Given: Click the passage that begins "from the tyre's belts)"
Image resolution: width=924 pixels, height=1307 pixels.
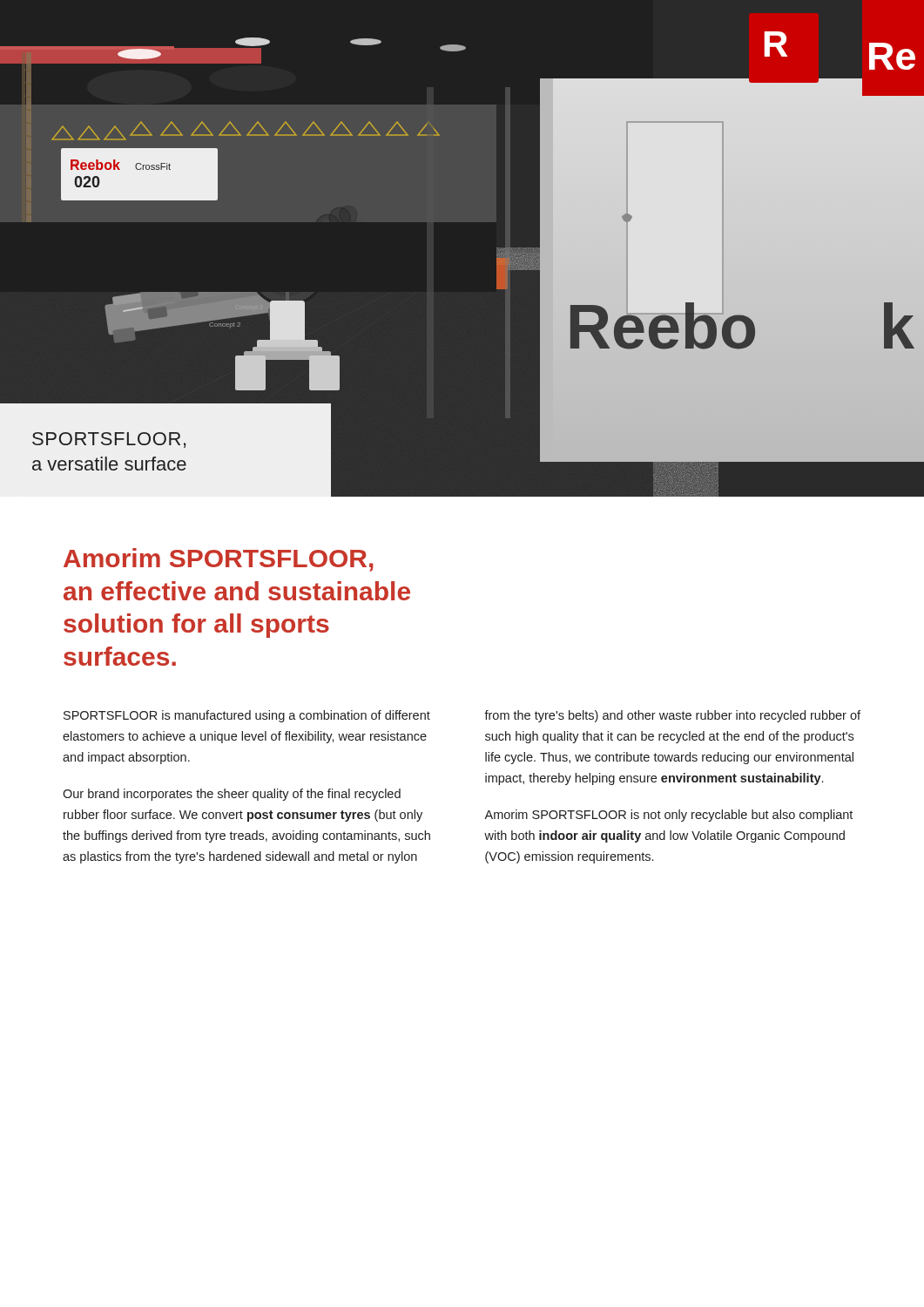Looking at the screenshot, I should pyautogui.click(x=673, y=787).
